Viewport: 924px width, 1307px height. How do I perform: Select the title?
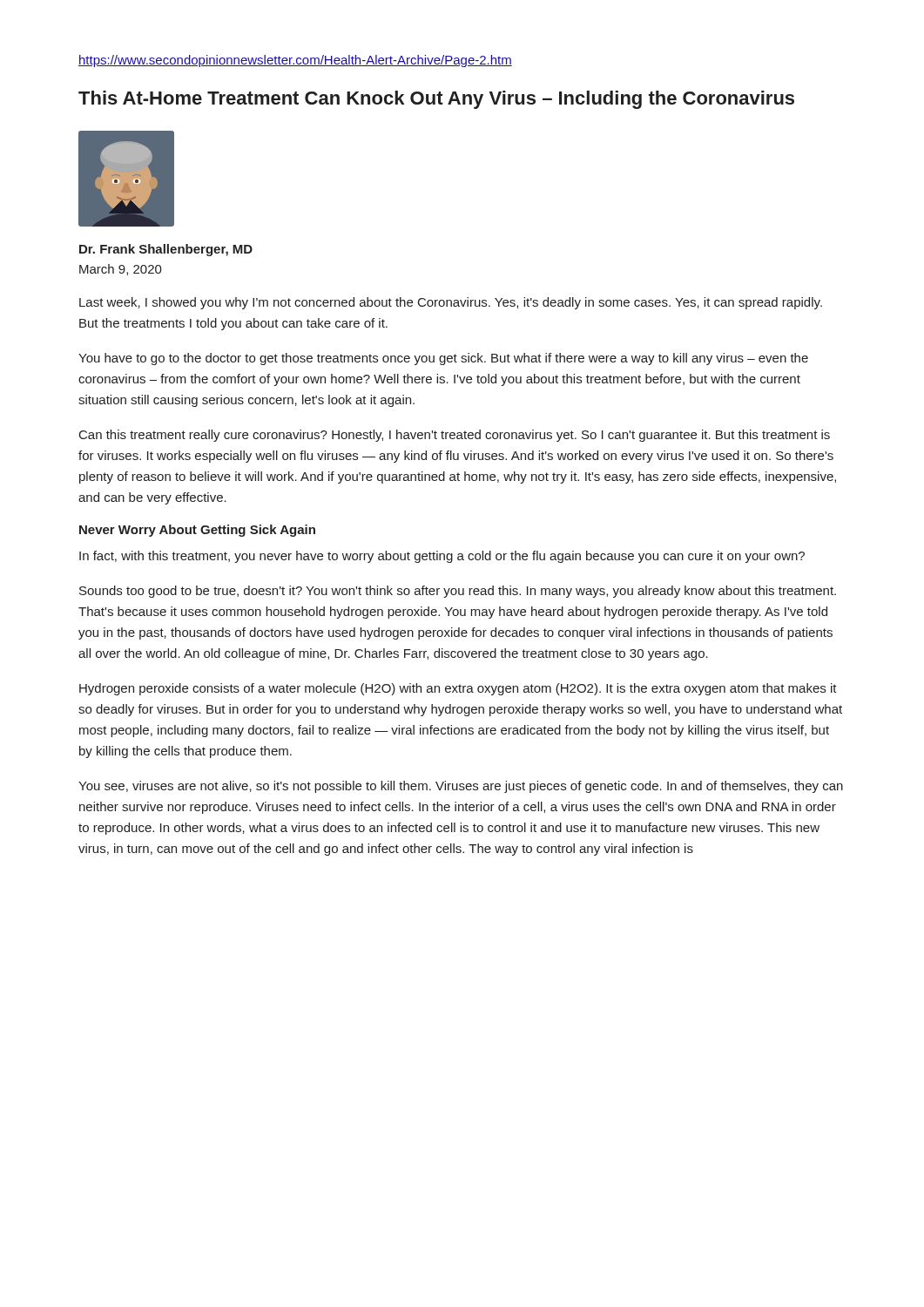pos(437,98)
